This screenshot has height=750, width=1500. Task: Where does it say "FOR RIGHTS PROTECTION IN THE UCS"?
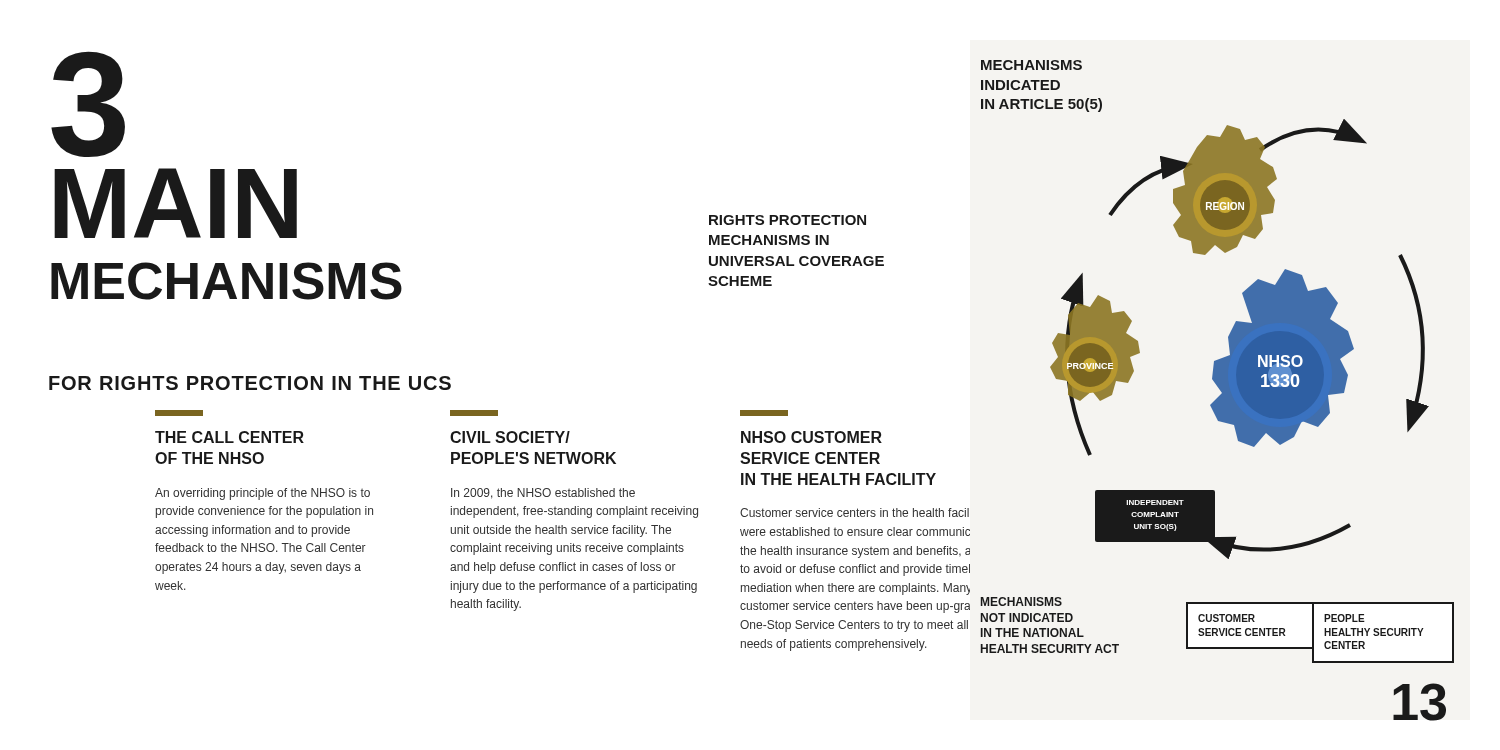click(x=250, y=383)
